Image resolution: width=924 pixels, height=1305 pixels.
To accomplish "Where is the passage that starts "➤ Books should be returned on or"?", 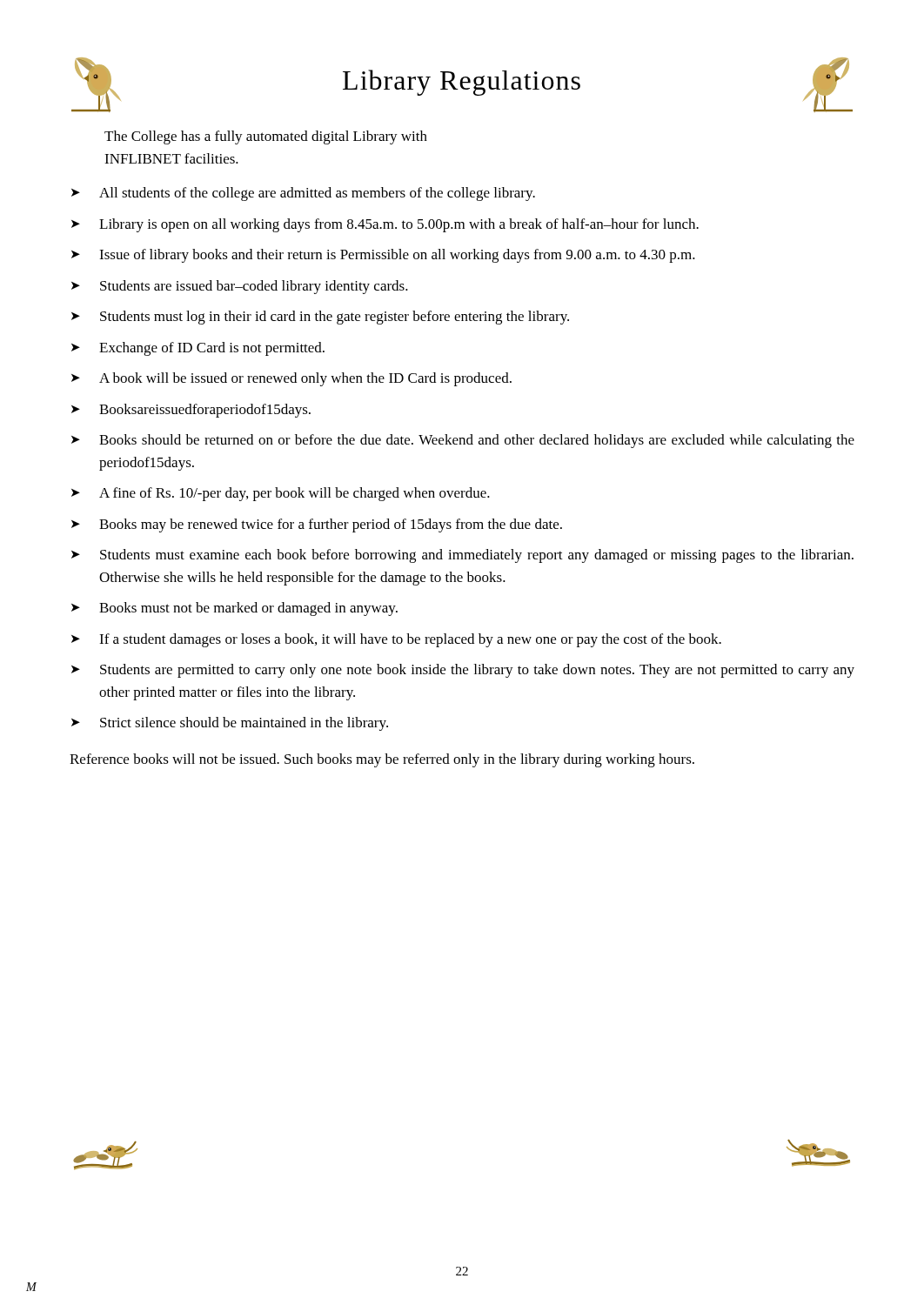I will tap(462, 451).
